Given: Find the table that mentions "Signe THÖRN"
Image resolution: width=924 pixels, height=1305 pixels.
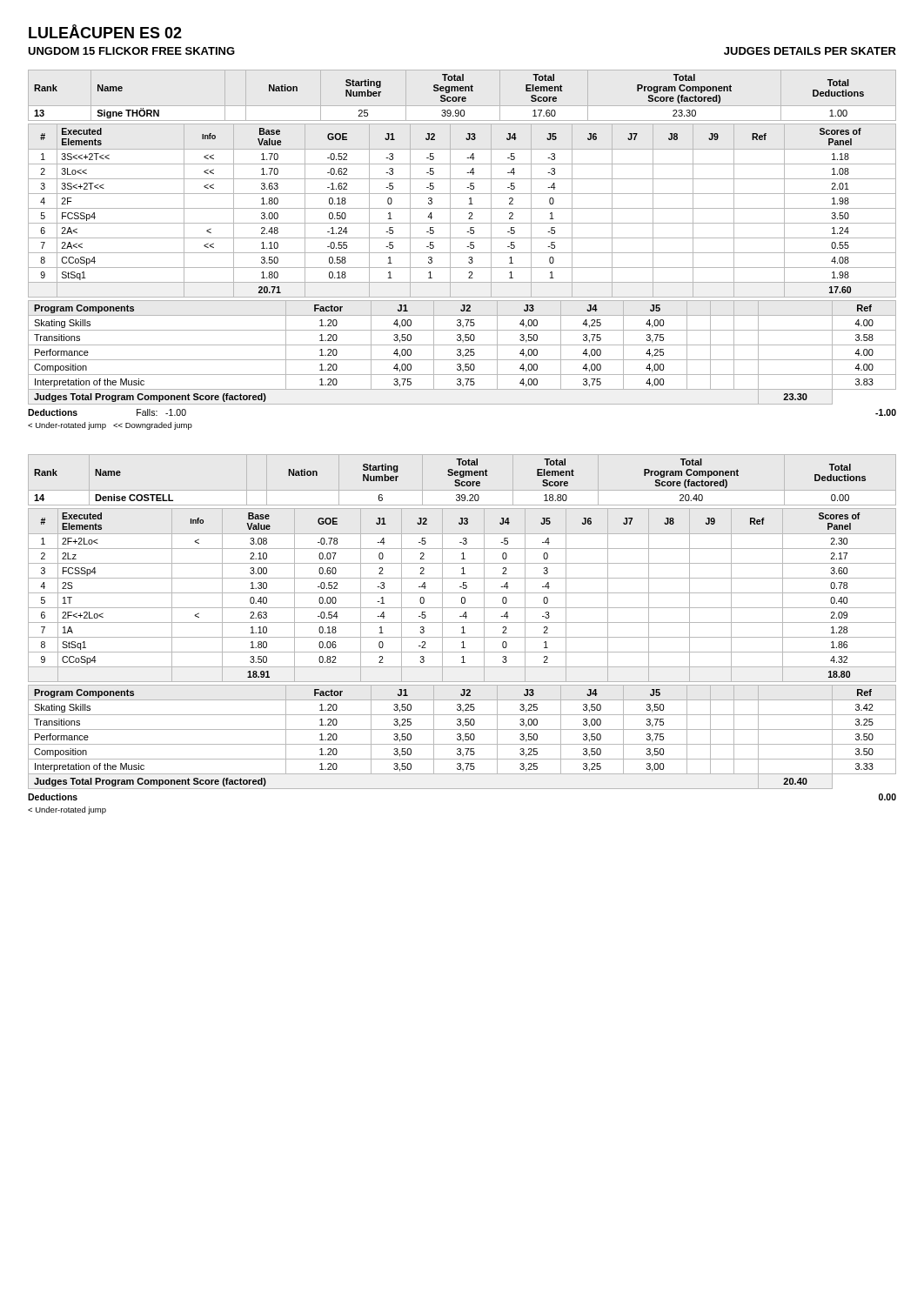Looking at the screenshot, I should 462,95.
